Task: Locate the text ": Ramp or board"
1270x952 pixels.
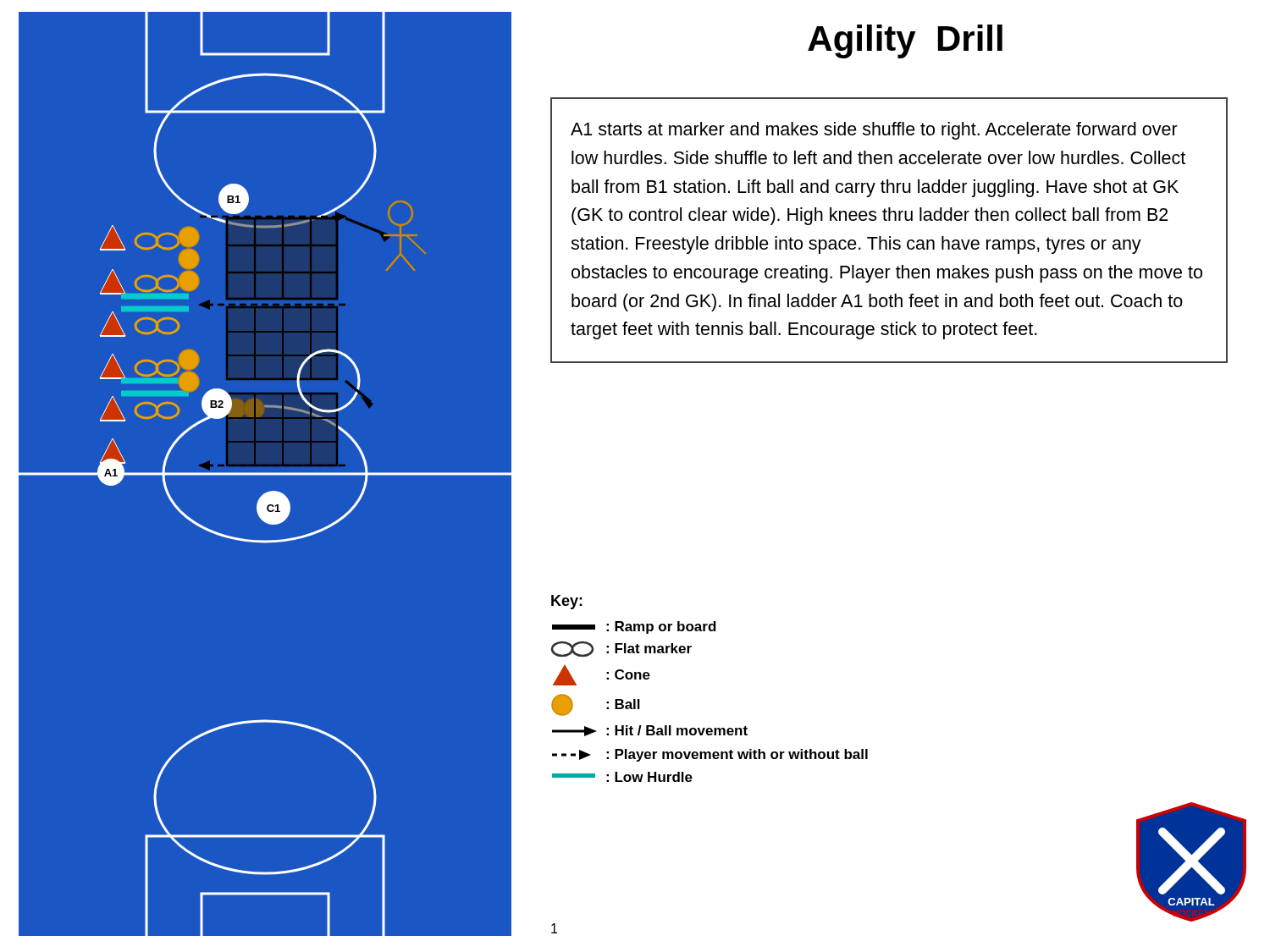Action: pyautogui.click(x=633, y=627)
